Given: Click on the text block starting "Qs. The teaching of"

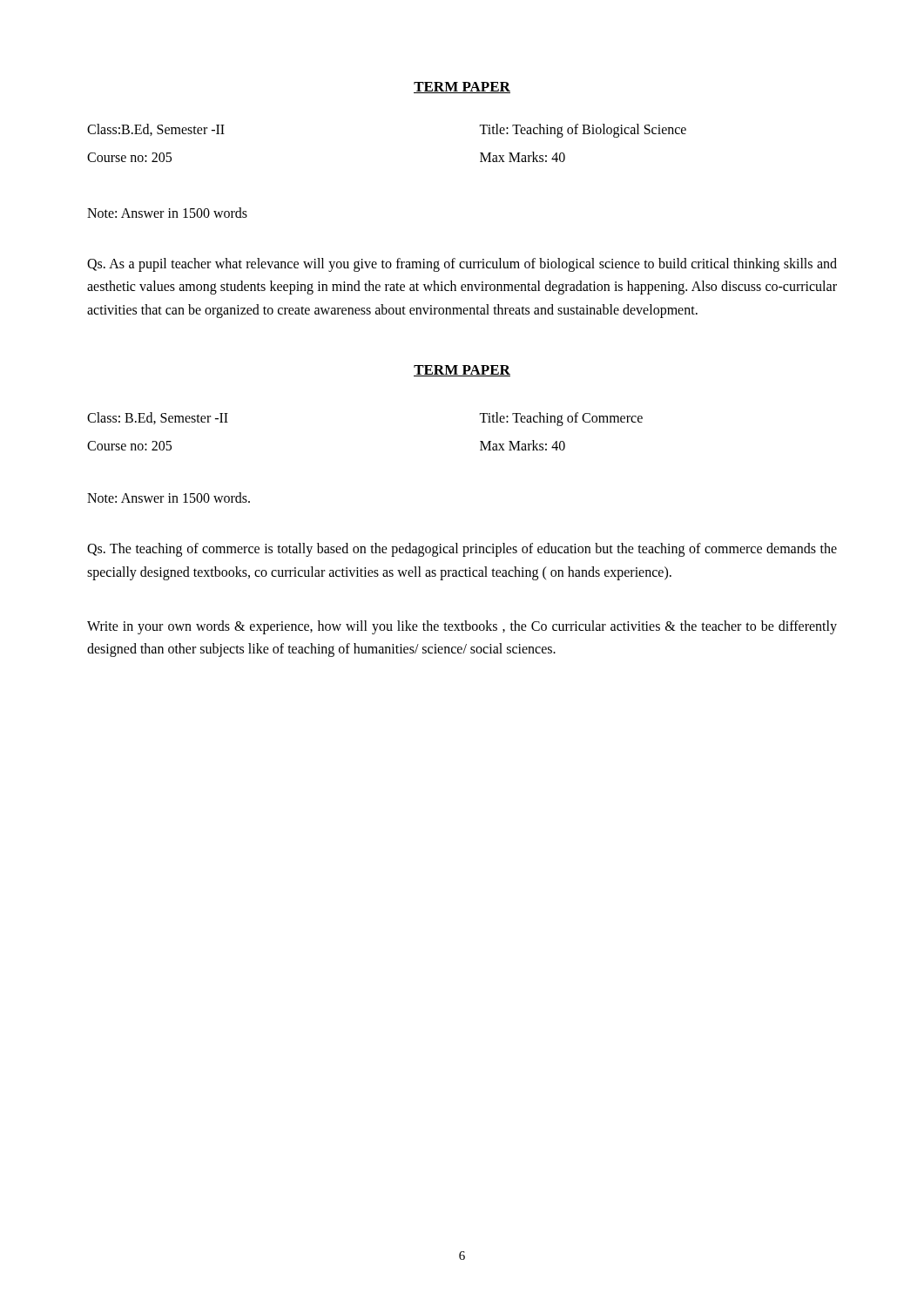Looking at the screenshot, I should click(x=462, y=560).
